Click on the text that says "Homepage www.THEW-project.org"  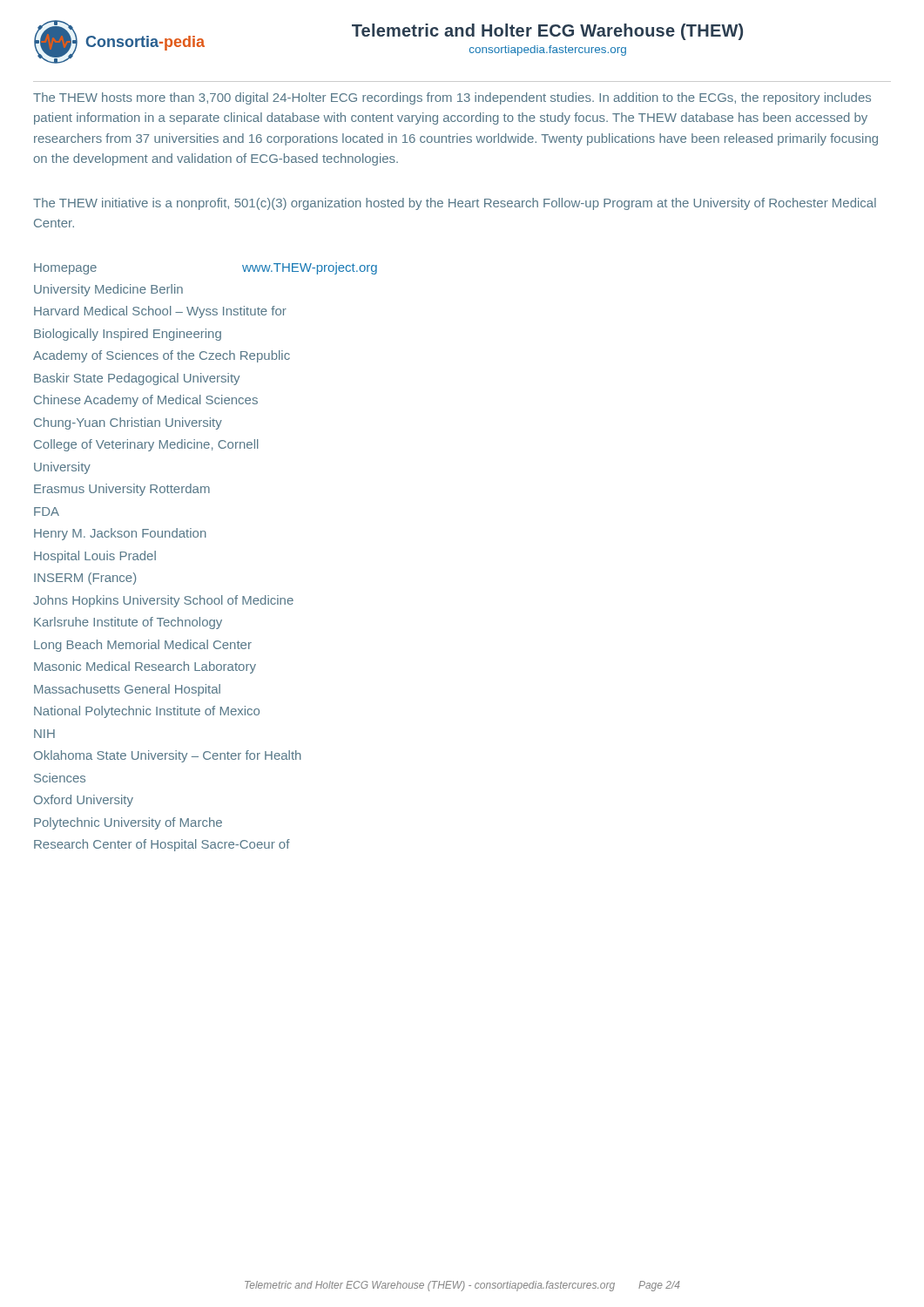pyautogui.click(x=64, y=268)
